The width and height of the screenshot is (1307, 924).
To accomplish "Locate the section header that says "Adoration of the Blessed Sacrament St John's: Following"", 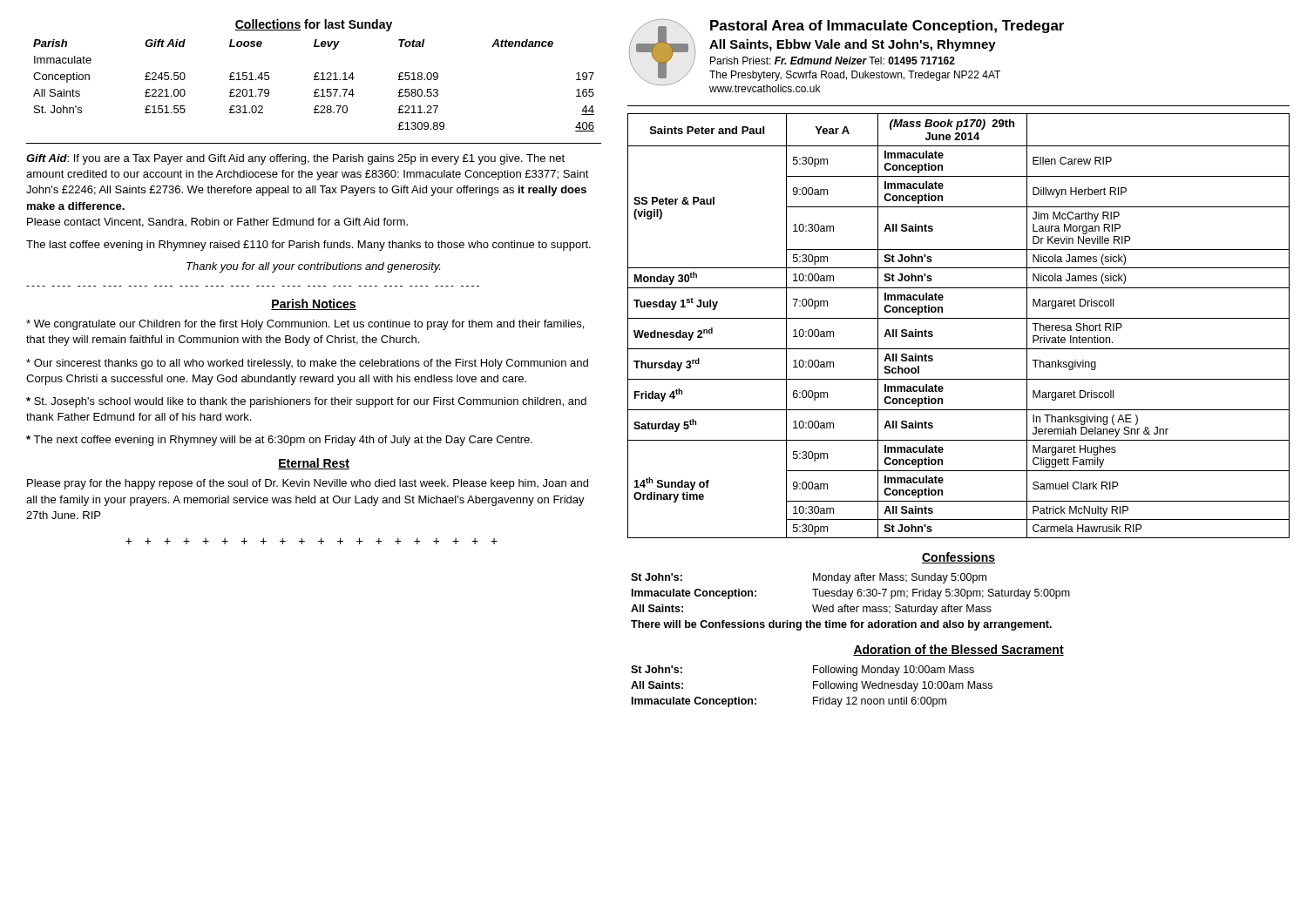I will [x=958, y=676].
